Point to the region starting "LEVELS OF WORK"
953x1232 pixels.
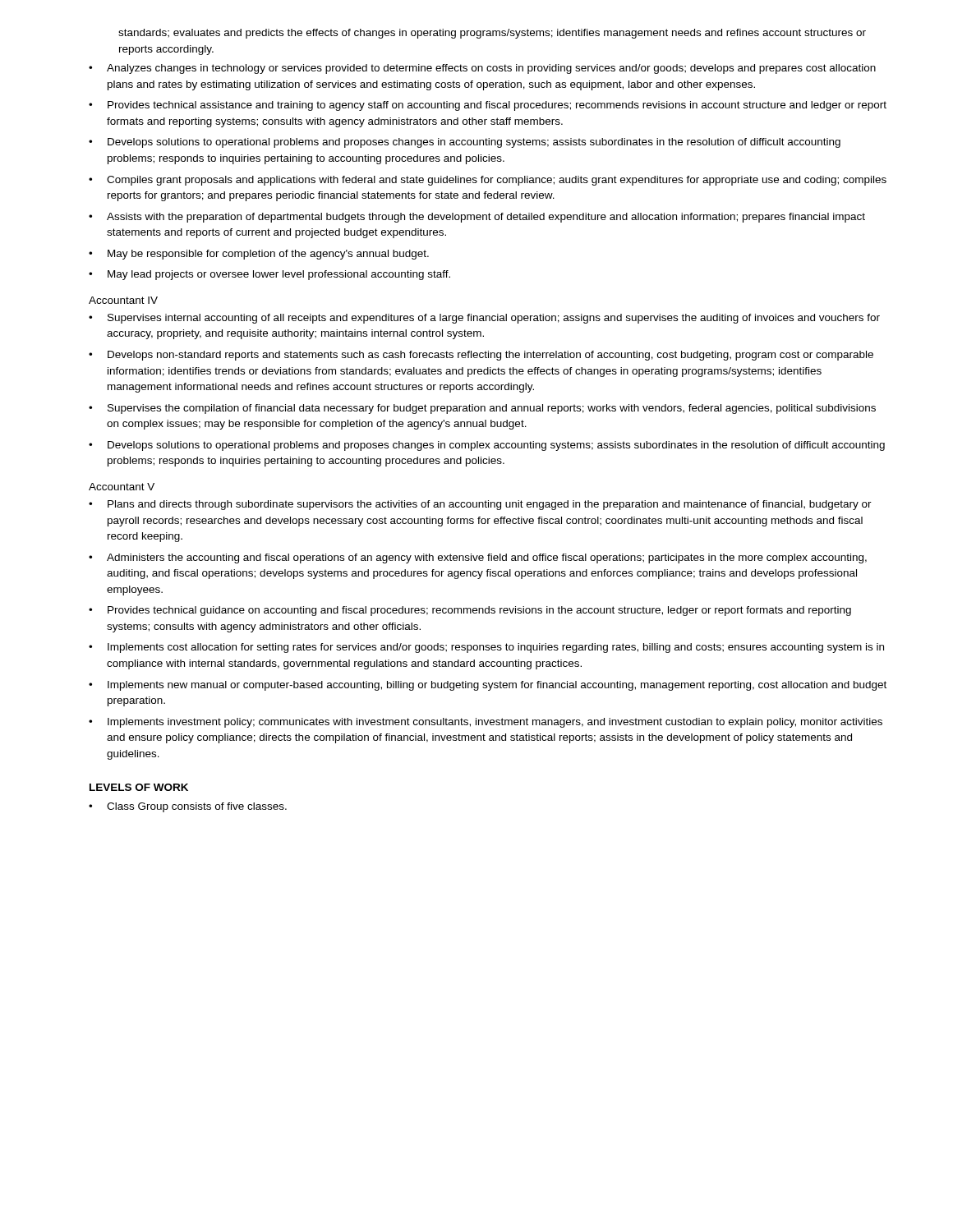pyautogui.click(x=139, y=787)
